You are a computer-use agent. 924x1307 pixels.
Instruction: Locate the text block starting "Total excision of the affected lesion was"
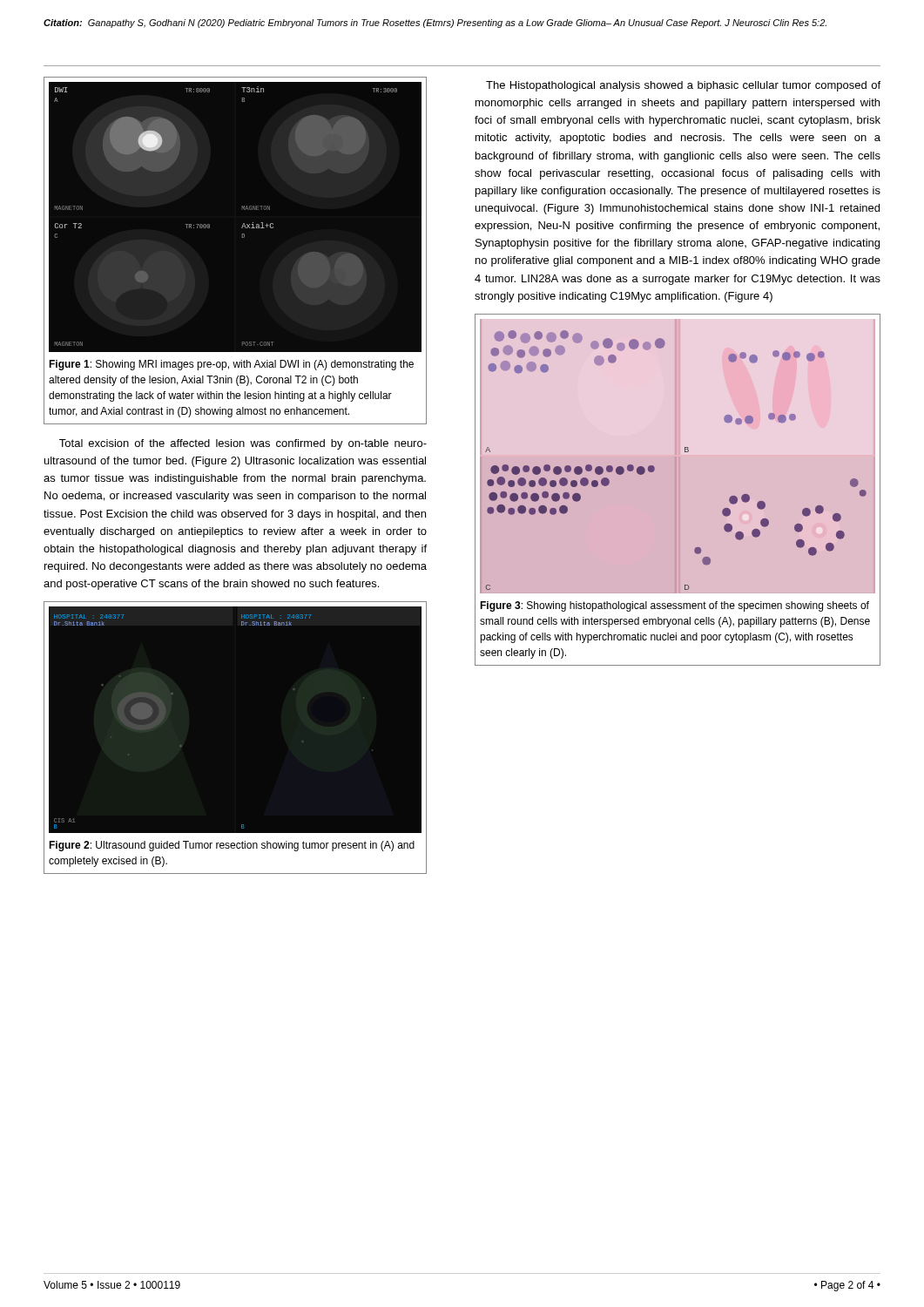[x=235, y=513]
